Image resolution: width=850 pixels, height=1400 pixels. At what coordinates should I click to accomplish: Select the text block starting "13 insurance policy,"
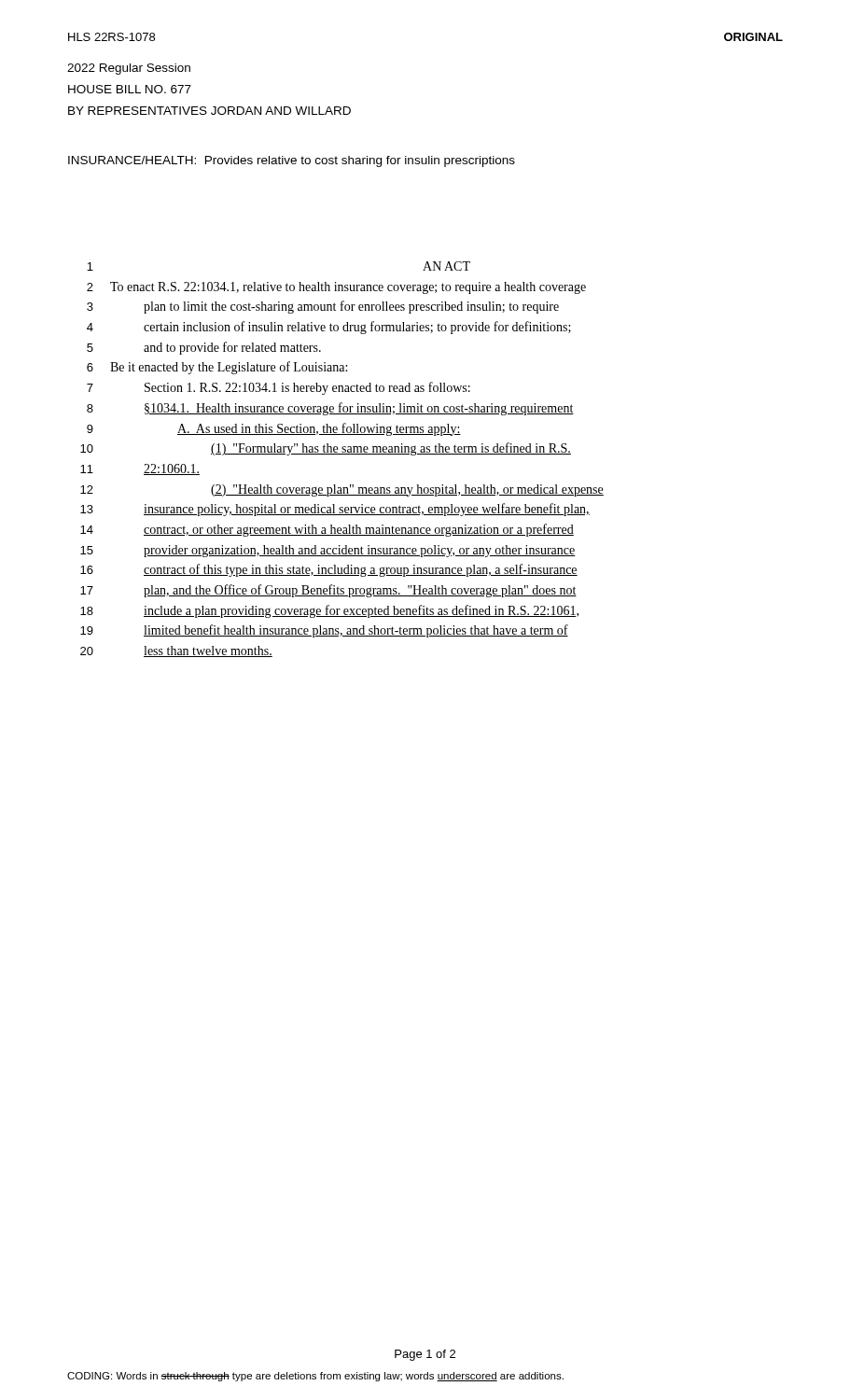pyautogui.click(x=425, y=510)
